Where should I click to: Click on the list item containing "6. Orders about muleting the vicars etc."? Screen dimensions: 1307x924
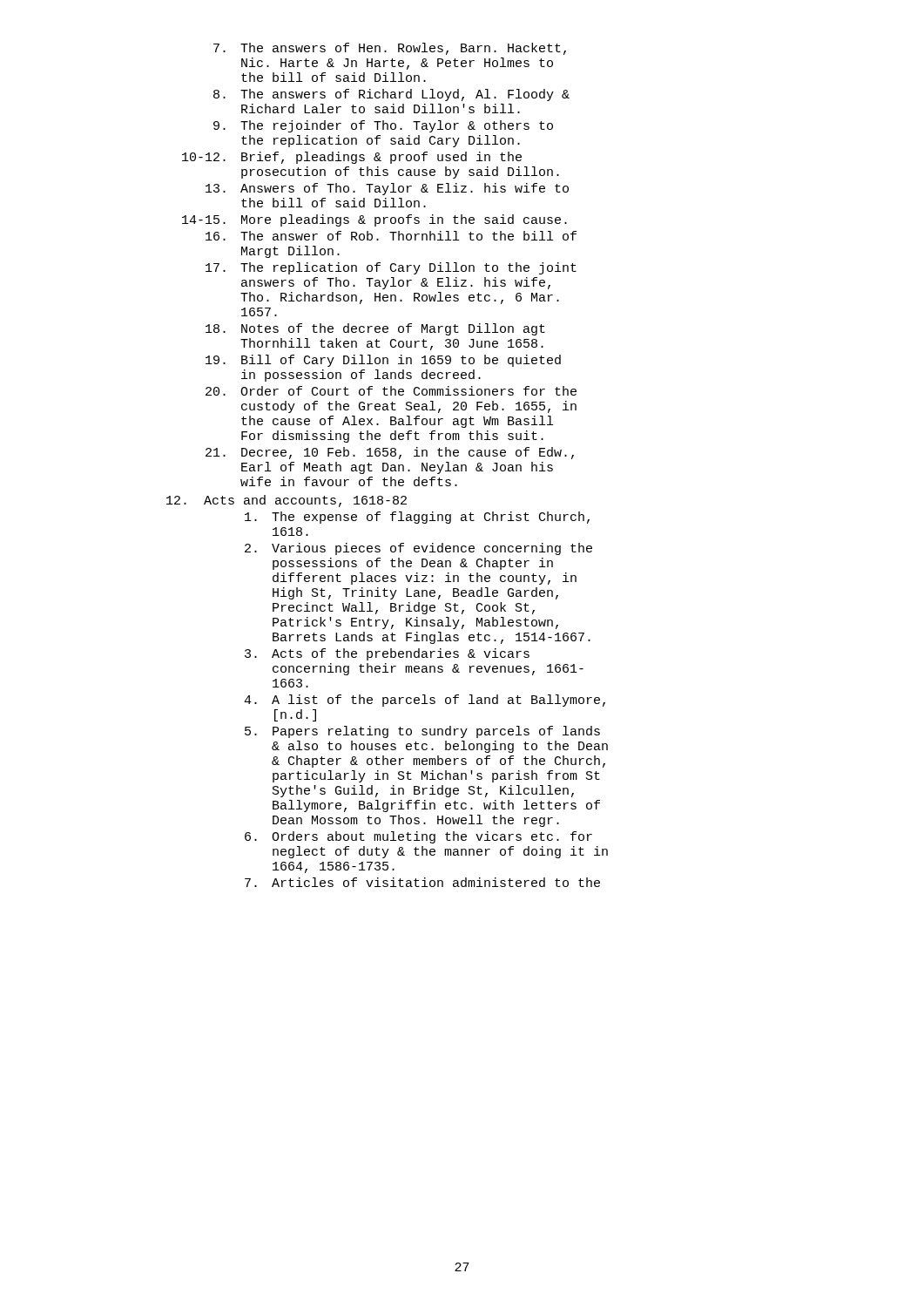[486, 853]
